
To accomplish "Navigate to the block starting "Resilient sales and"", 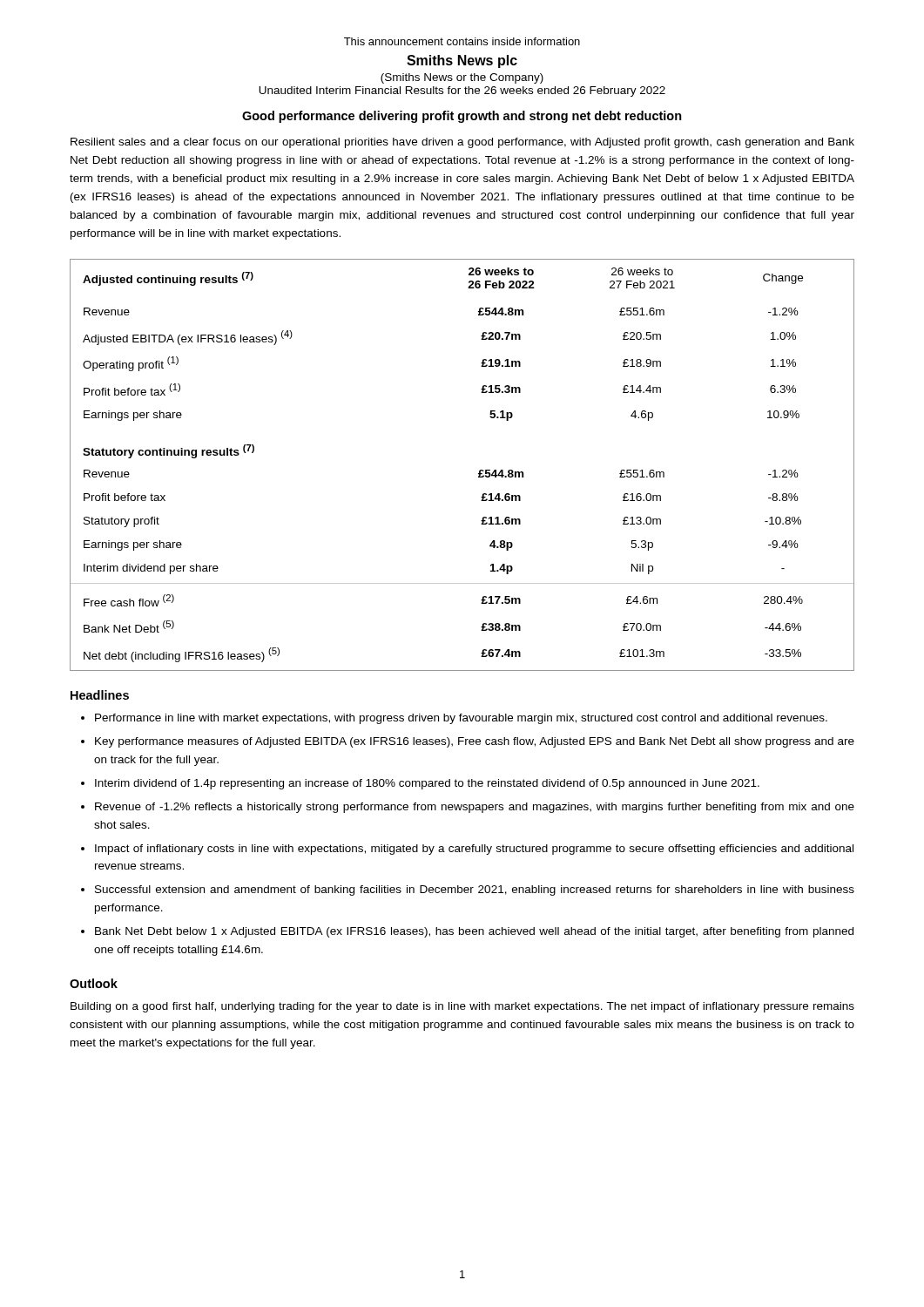I will point(462,187).
